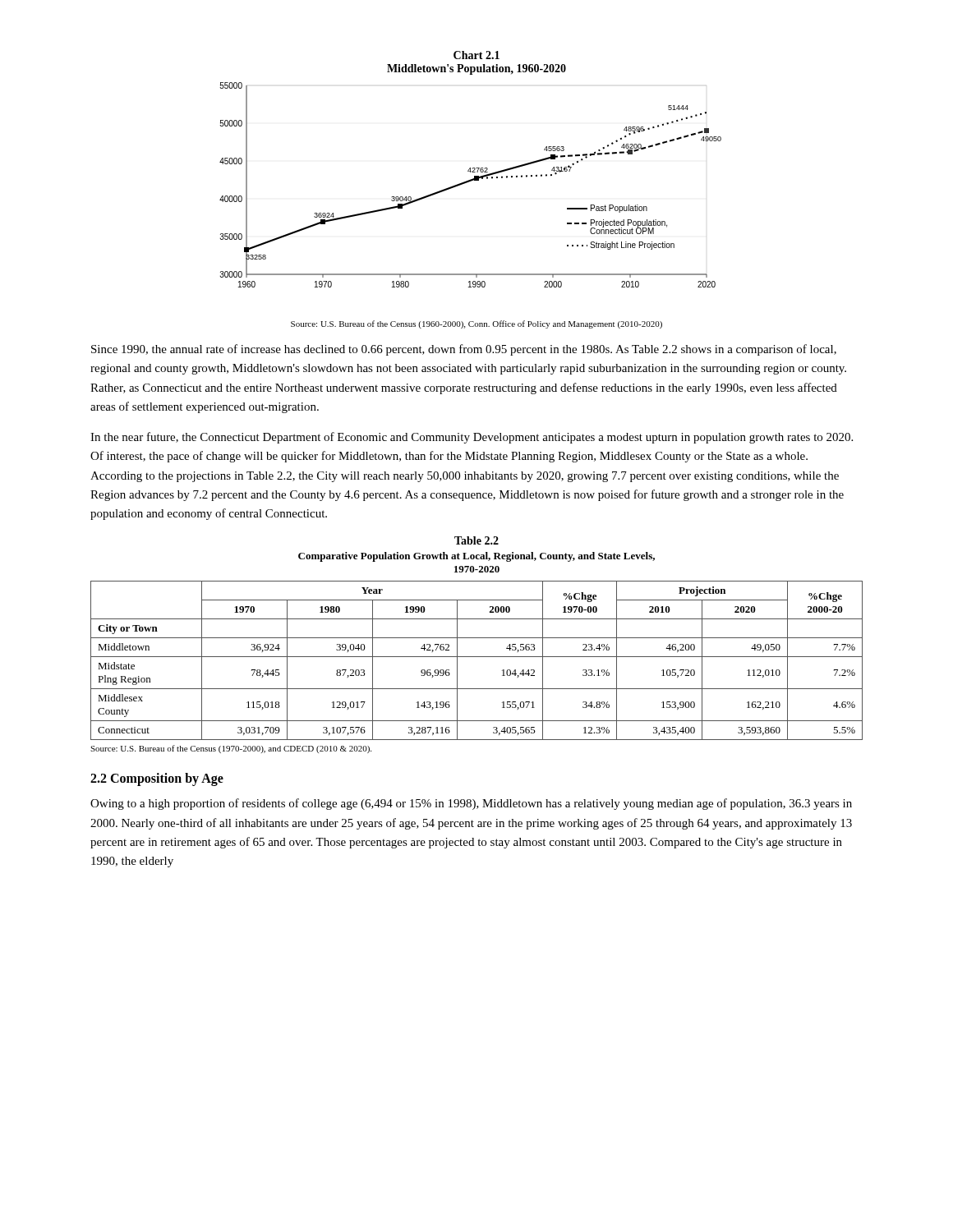953x1232 pixels.
Task: Point to the block beginning "Since 1990, the annual rate of"
Action: point(469,378)
